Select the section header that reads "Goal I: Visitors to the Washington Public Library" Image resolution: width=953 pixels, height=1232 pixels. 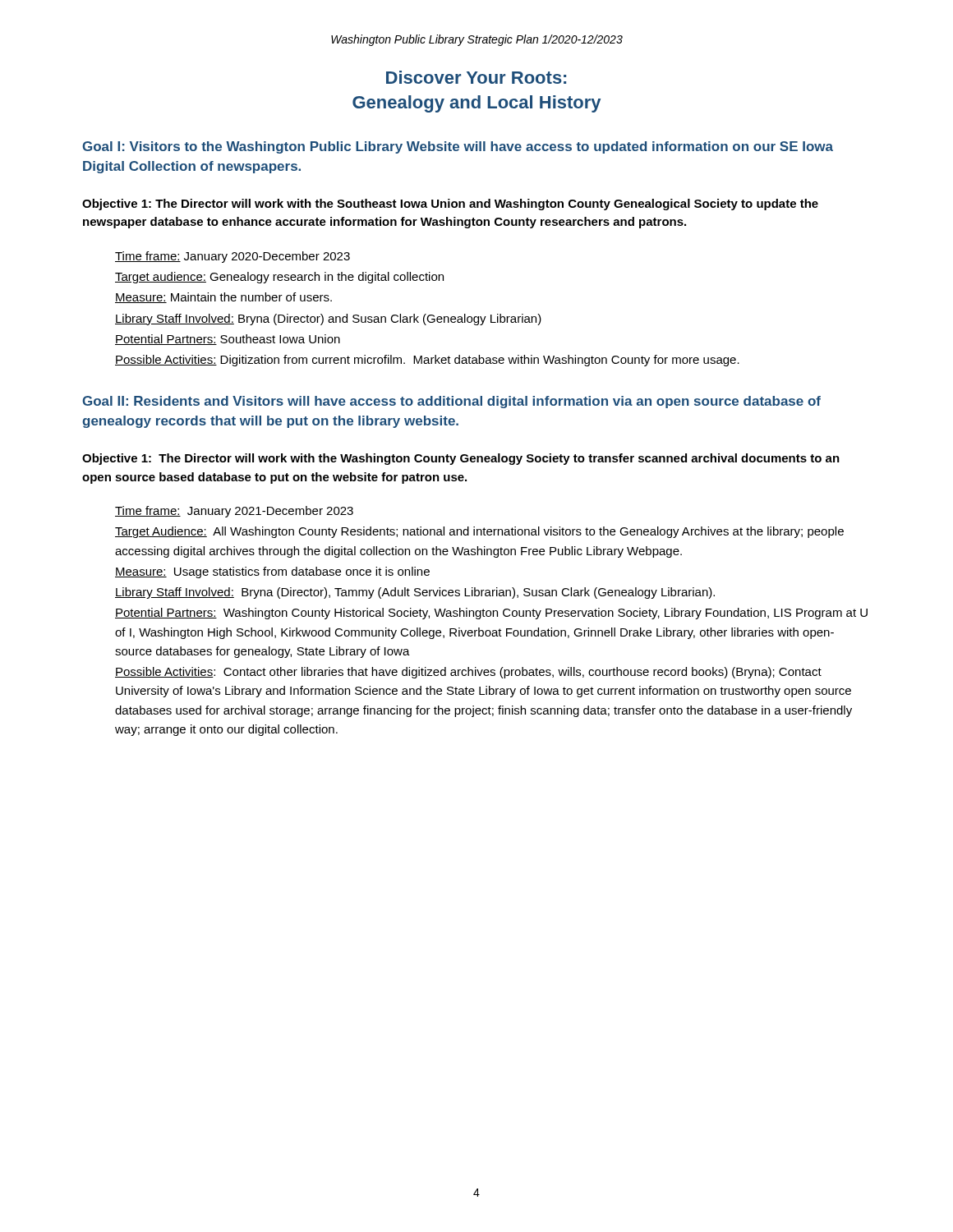(458, 157)
